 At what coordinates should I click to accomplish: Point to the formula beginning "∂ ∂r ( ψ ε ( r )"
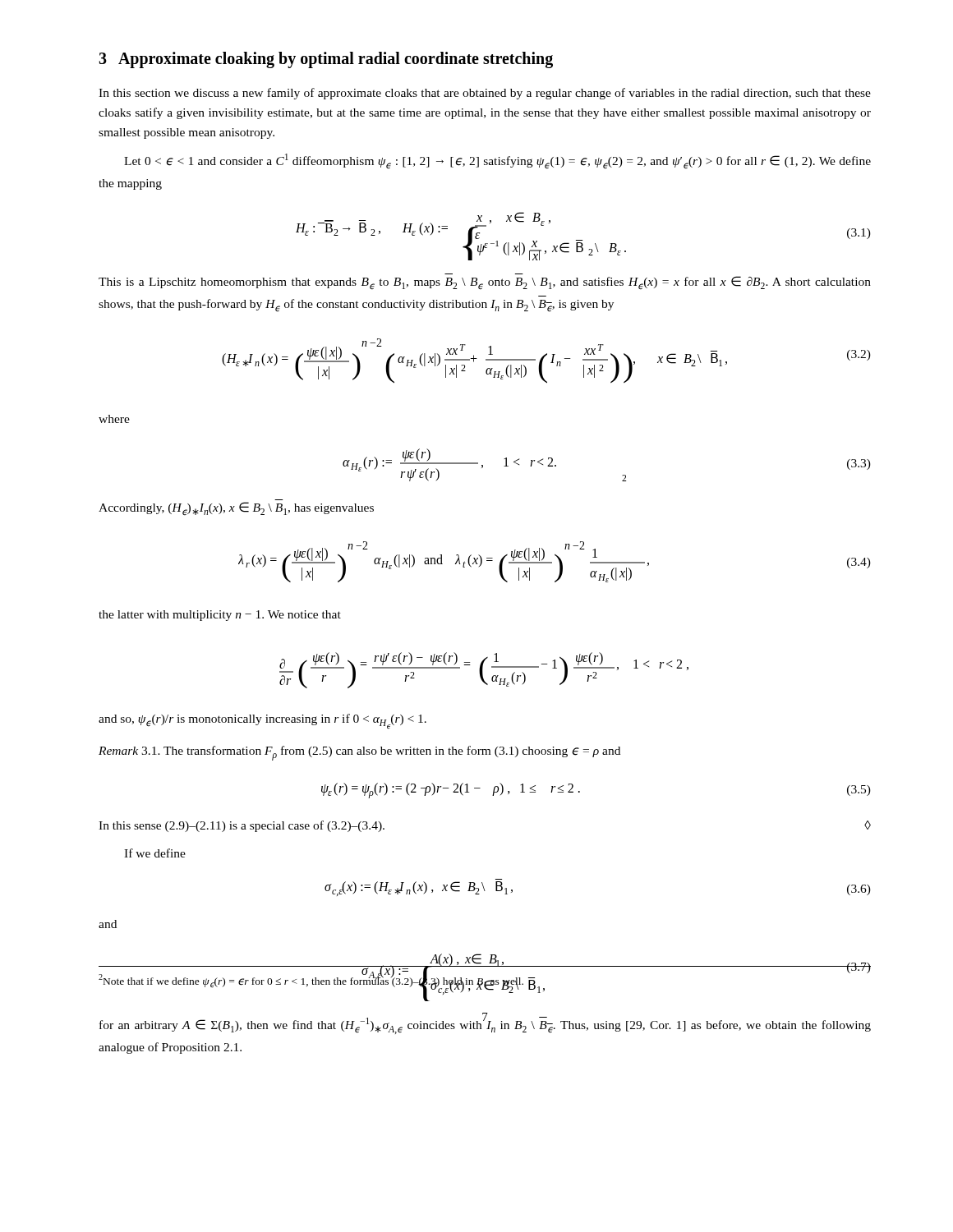point(485,666)
